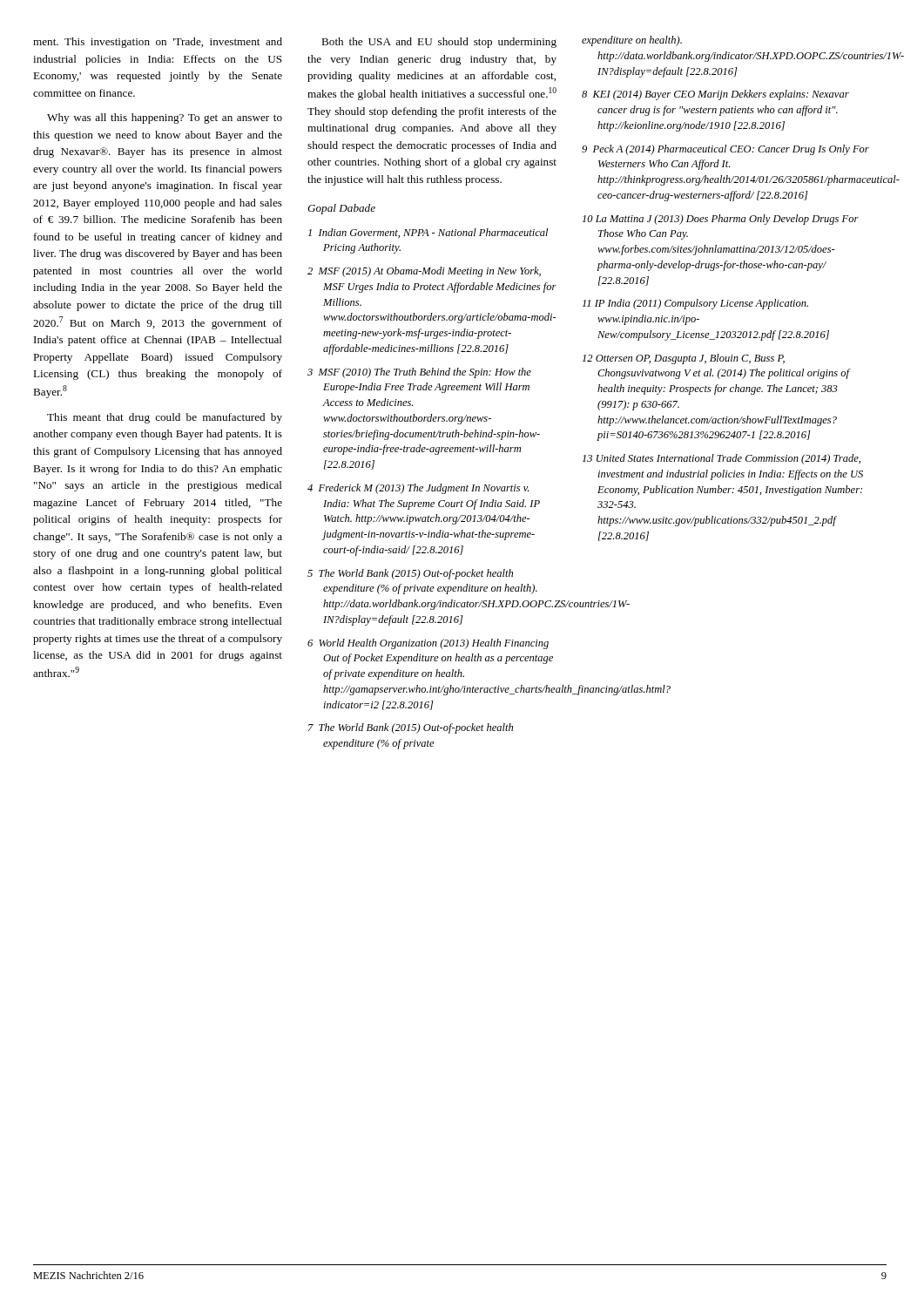Screen dimensions: 1307x924
Task: Point to the region starting "Gopal Dabade"
Action: coord(341,209)
